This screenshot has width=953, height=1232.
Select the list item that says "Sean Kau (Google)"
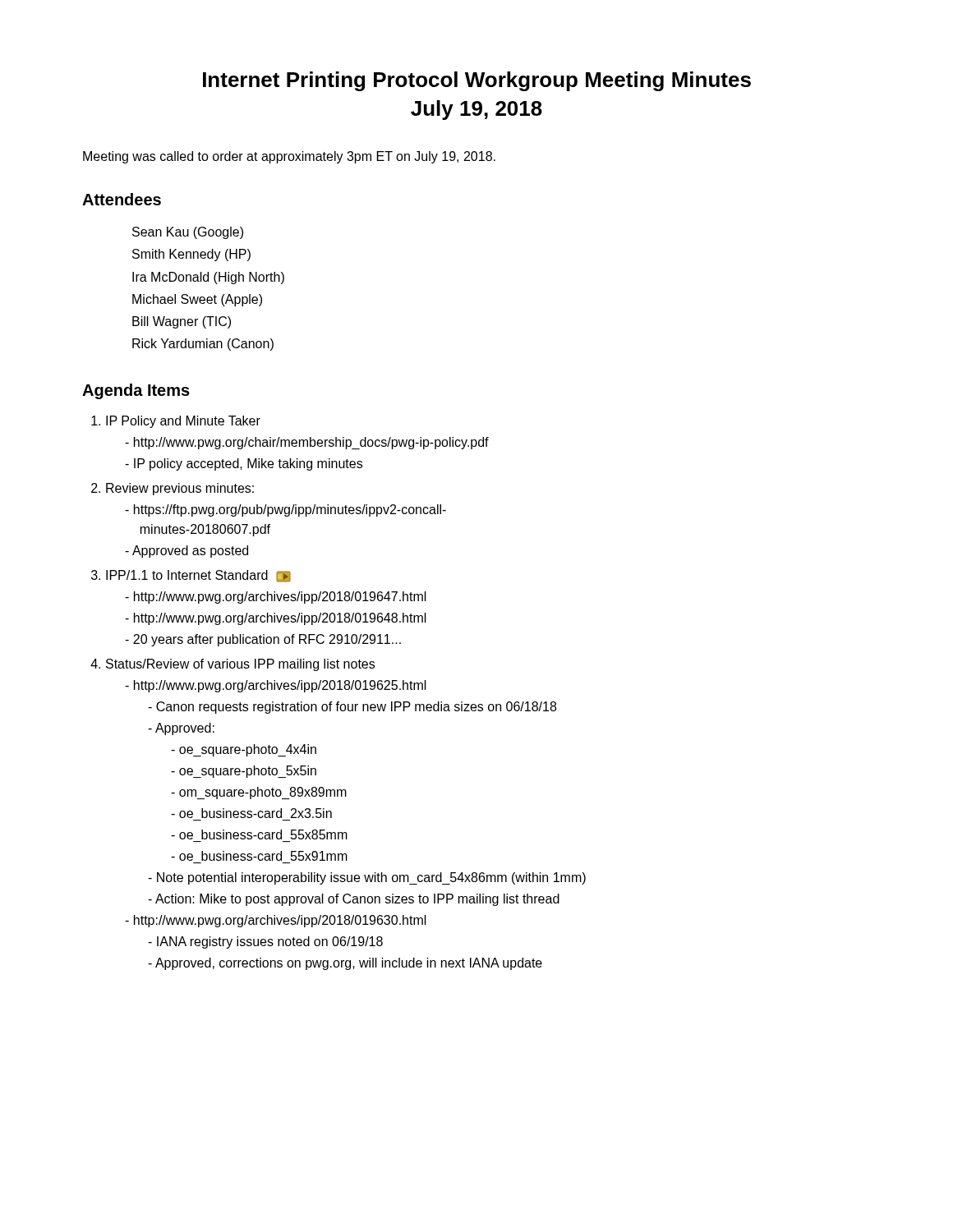[x=188, y=232]
